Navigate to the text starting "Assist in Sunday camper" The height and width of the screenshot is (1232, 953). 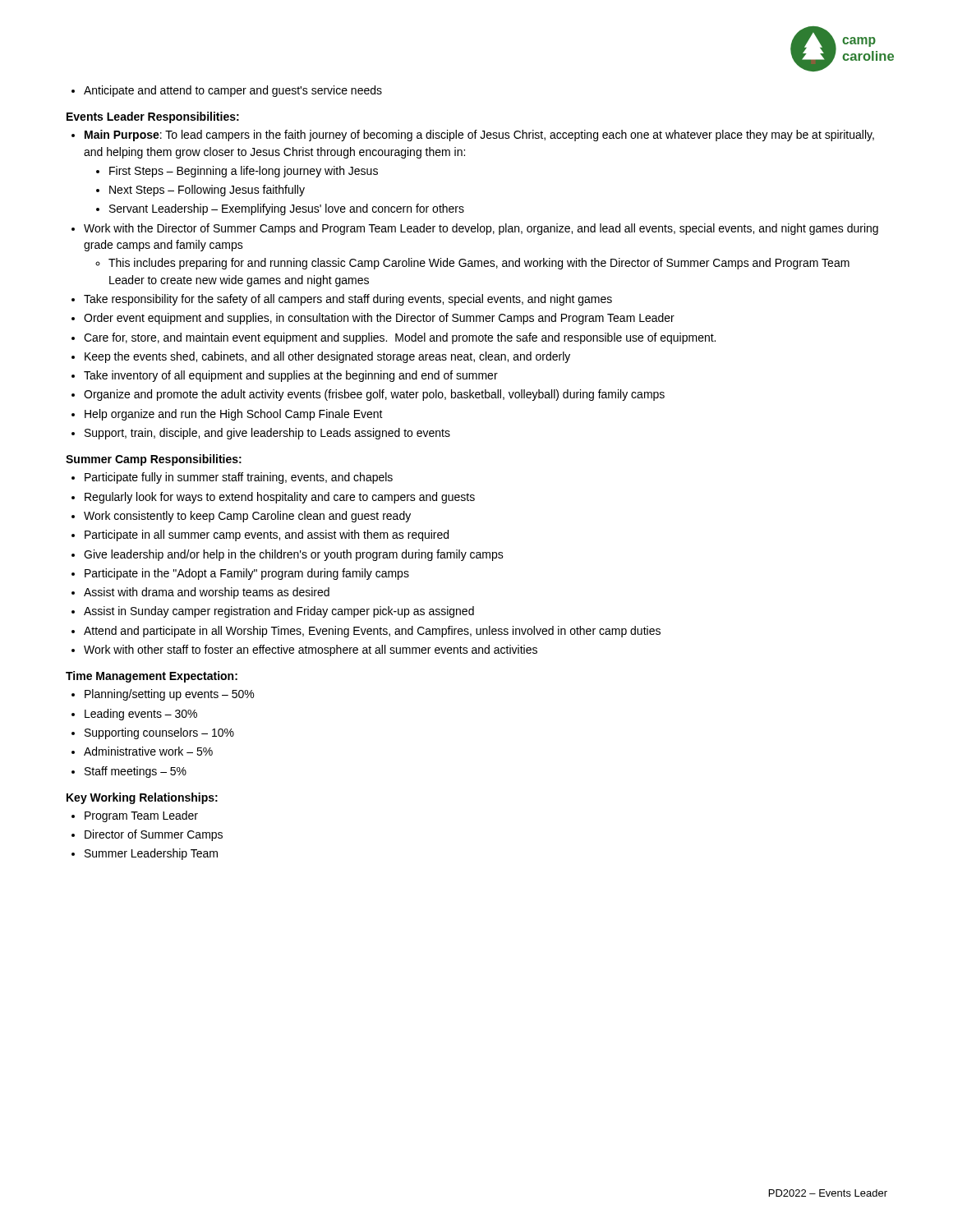pyautogui.click(x=279, y=611)
